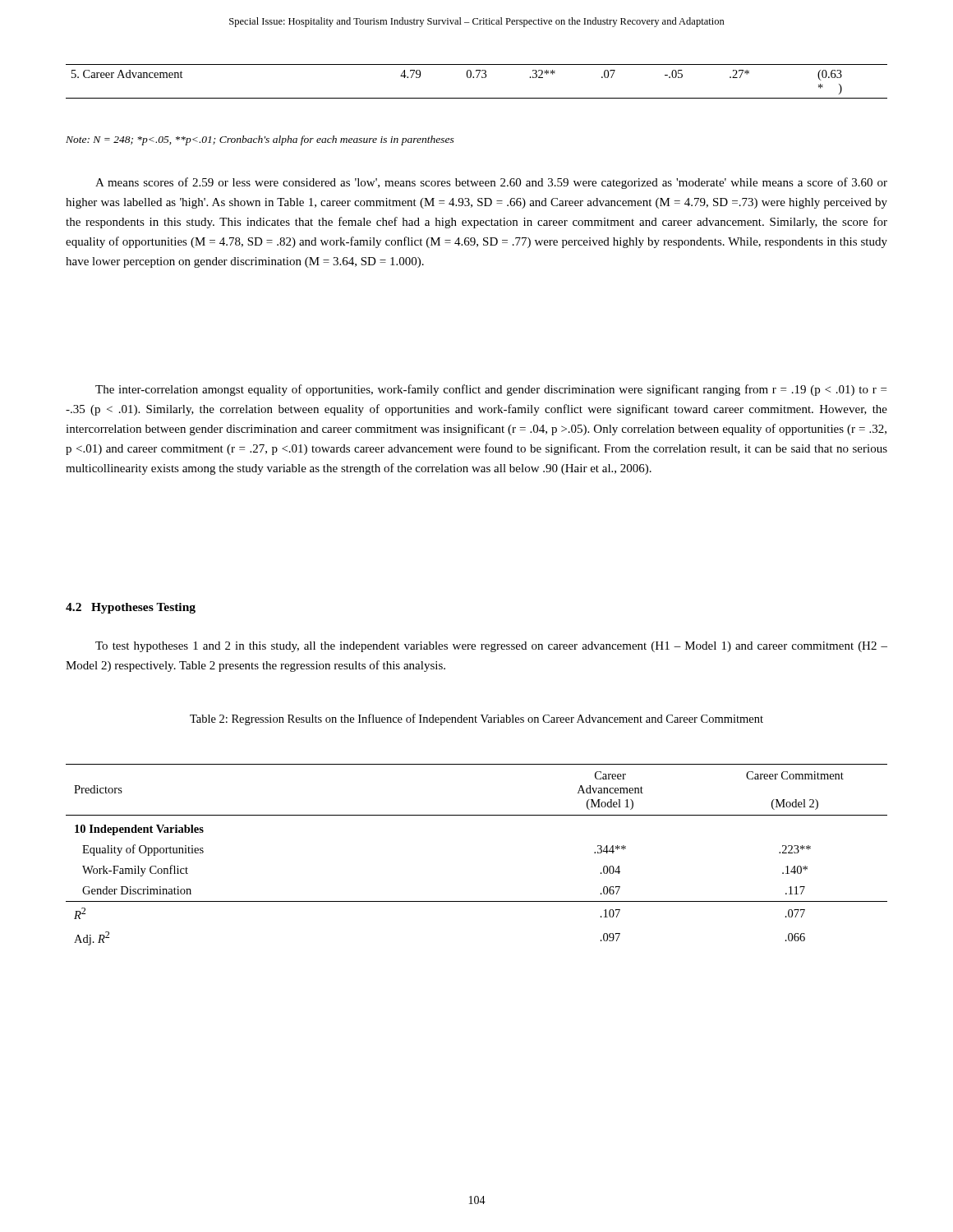The width and height of the screenshot is (953, 1232).
Task: Select the section header that reads "4.2 Hypotheses Testing"
Action: click(x=131, y=607)
